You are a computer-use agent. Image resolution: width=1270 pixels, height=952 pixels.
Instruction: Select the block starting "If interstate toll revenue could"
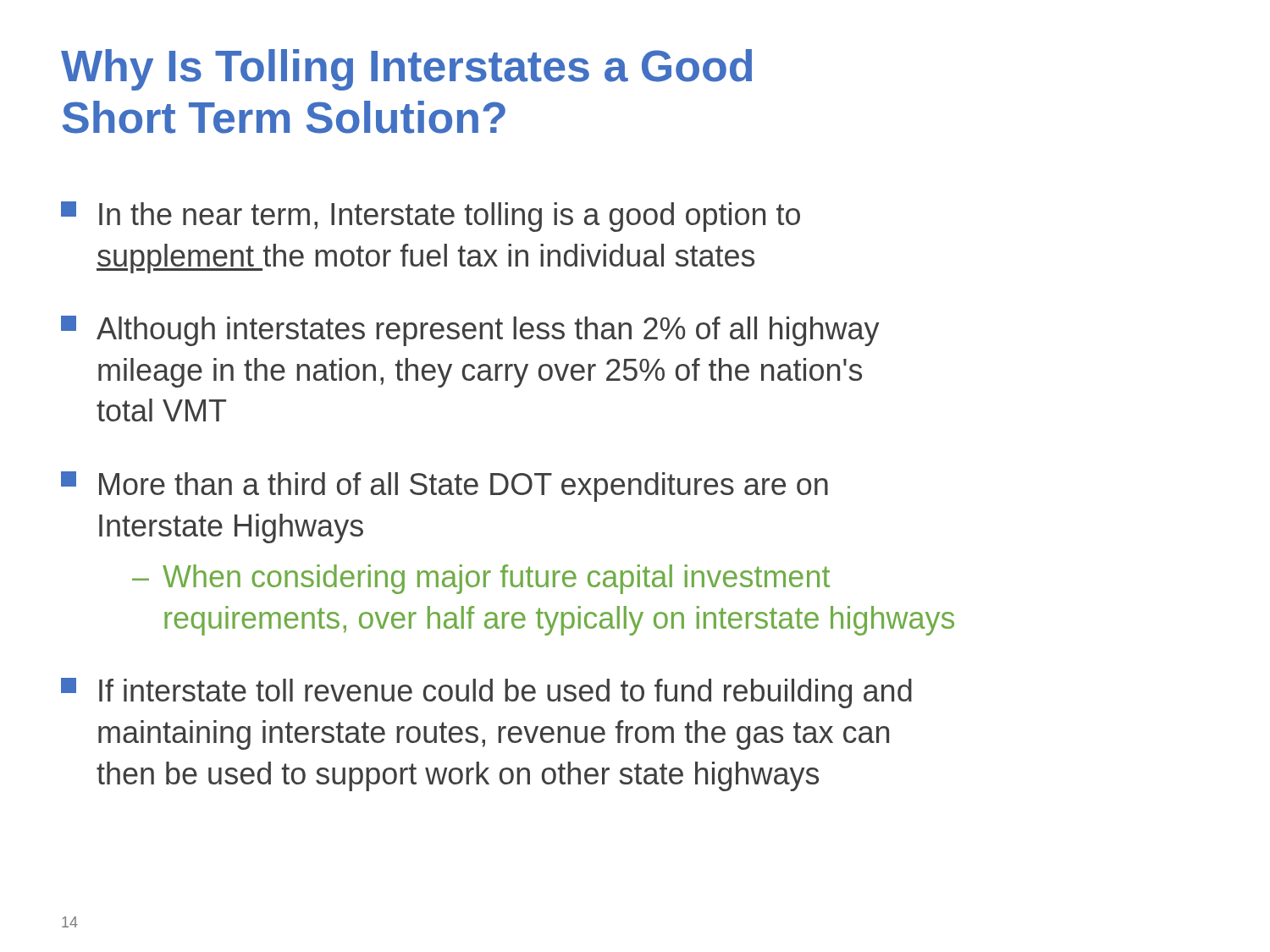487,733
